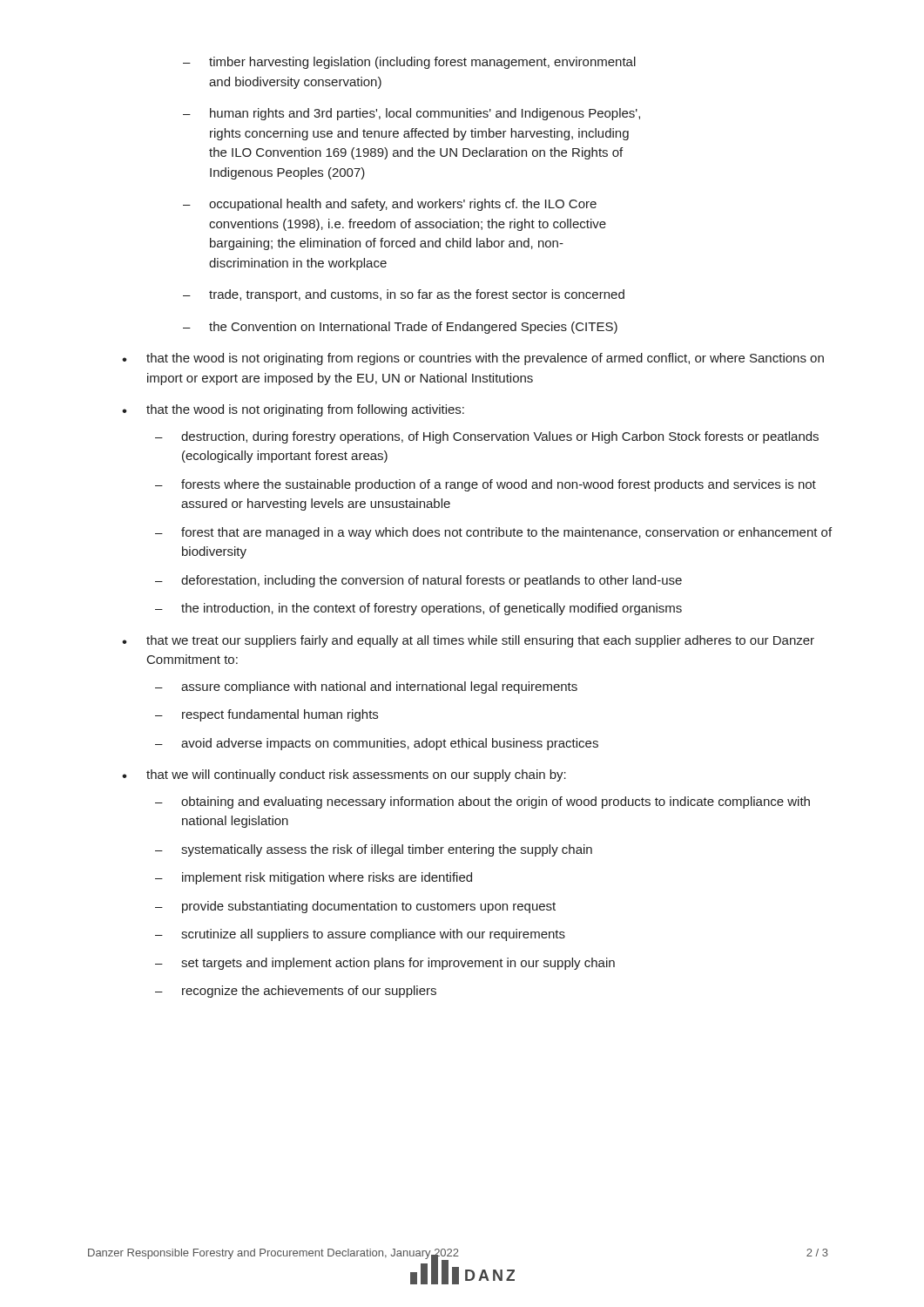Point to the block starting "occupational health and safety,"
The image size is (924, 1307).
point(408,233)
